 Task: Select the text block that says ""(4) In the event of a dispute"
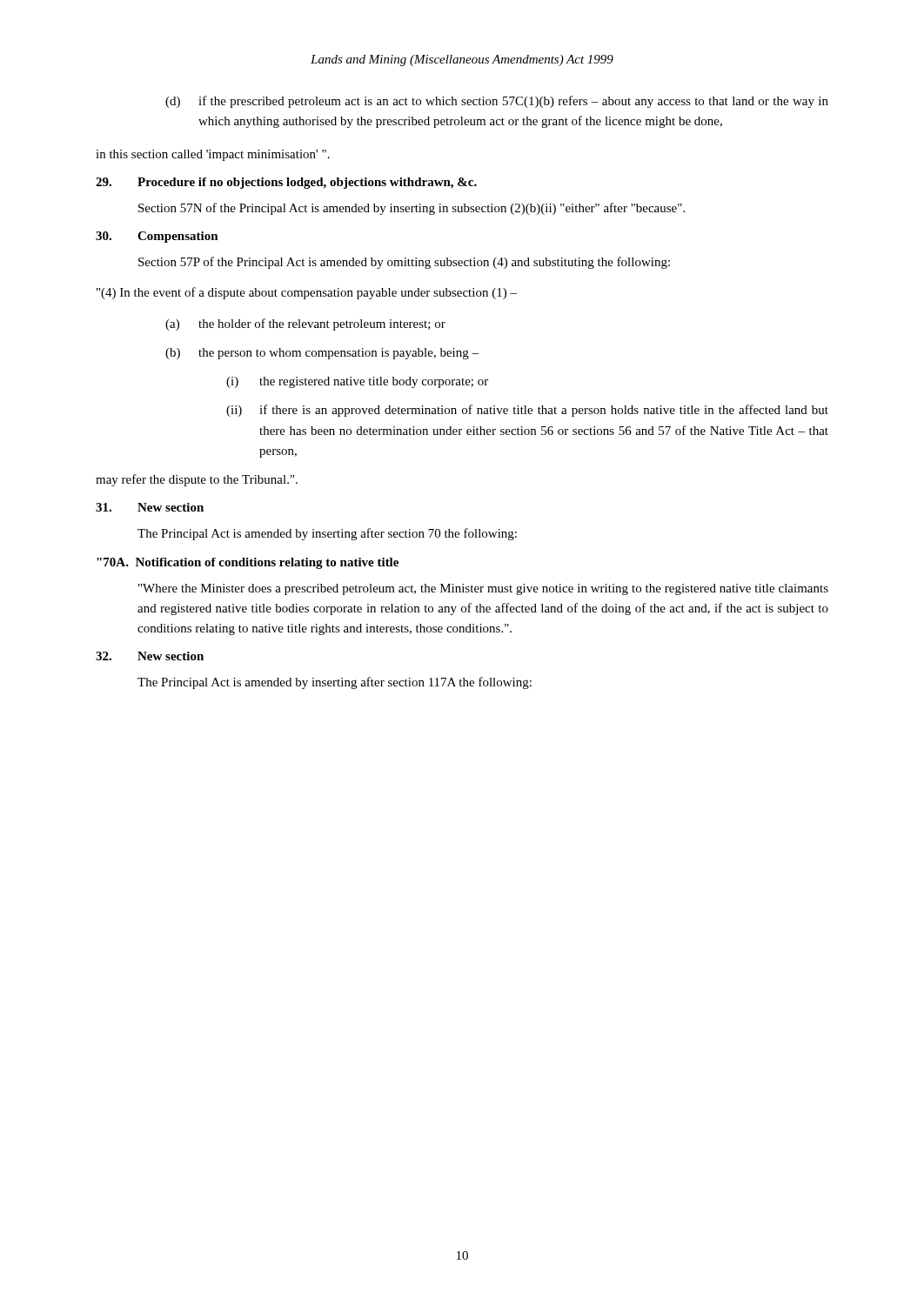[x=306, y=293]
